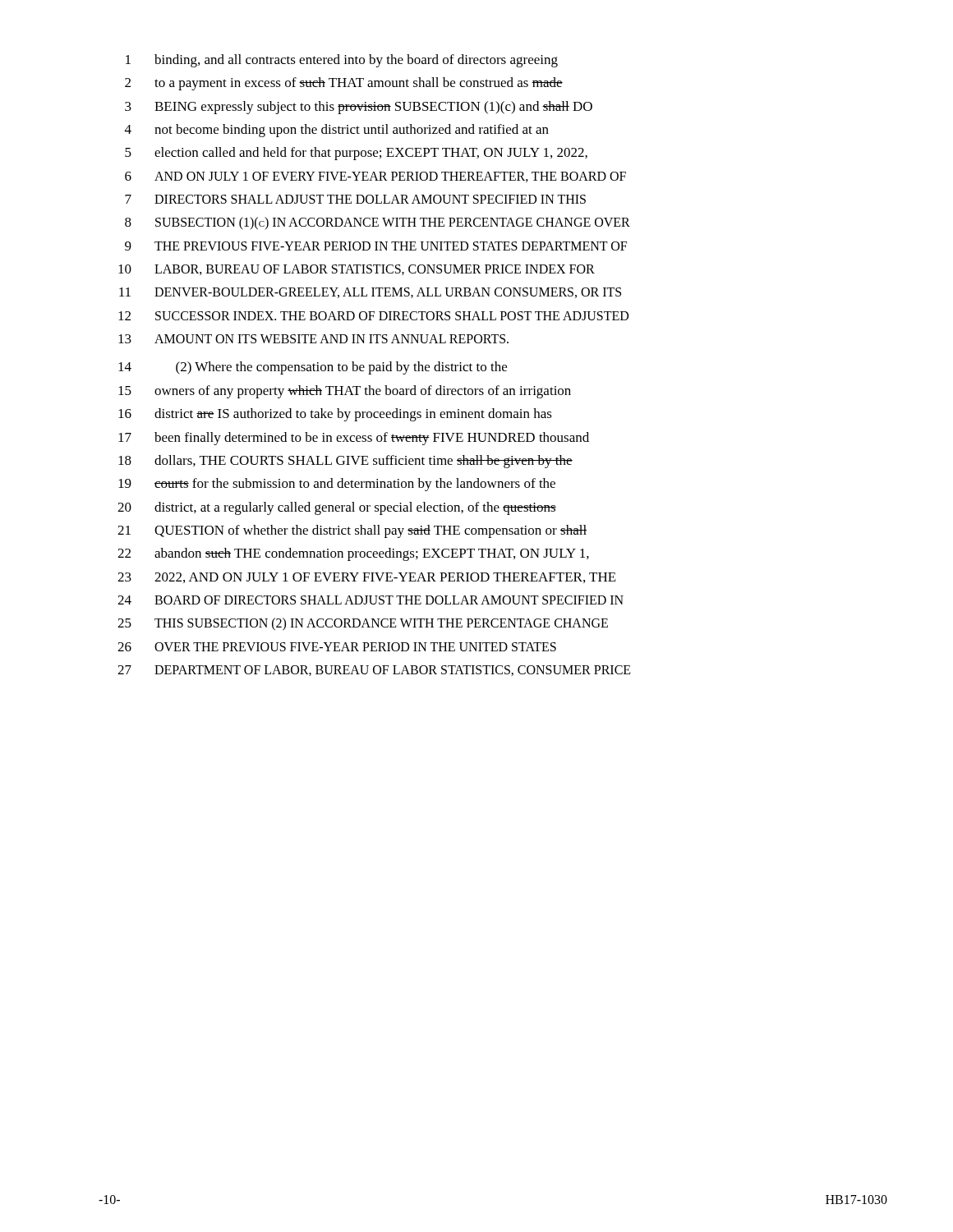Locate the block of text that opens with "14 (2) Where"
The image size is (953, 1232).
point(493,519)
